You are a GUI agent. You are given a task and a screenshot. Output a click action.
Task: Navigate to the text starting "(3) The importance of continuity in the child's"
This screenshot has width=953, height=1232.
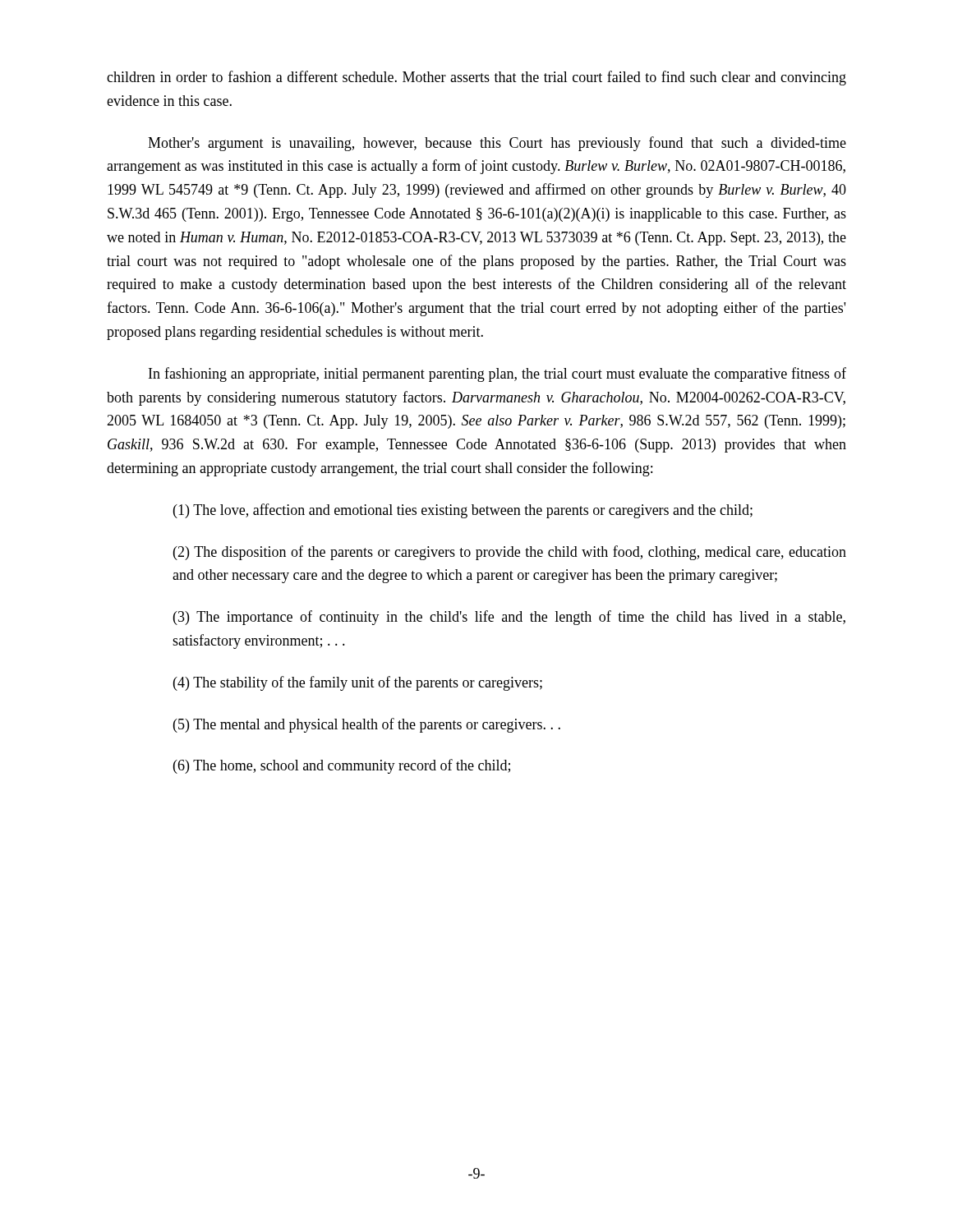509,629
